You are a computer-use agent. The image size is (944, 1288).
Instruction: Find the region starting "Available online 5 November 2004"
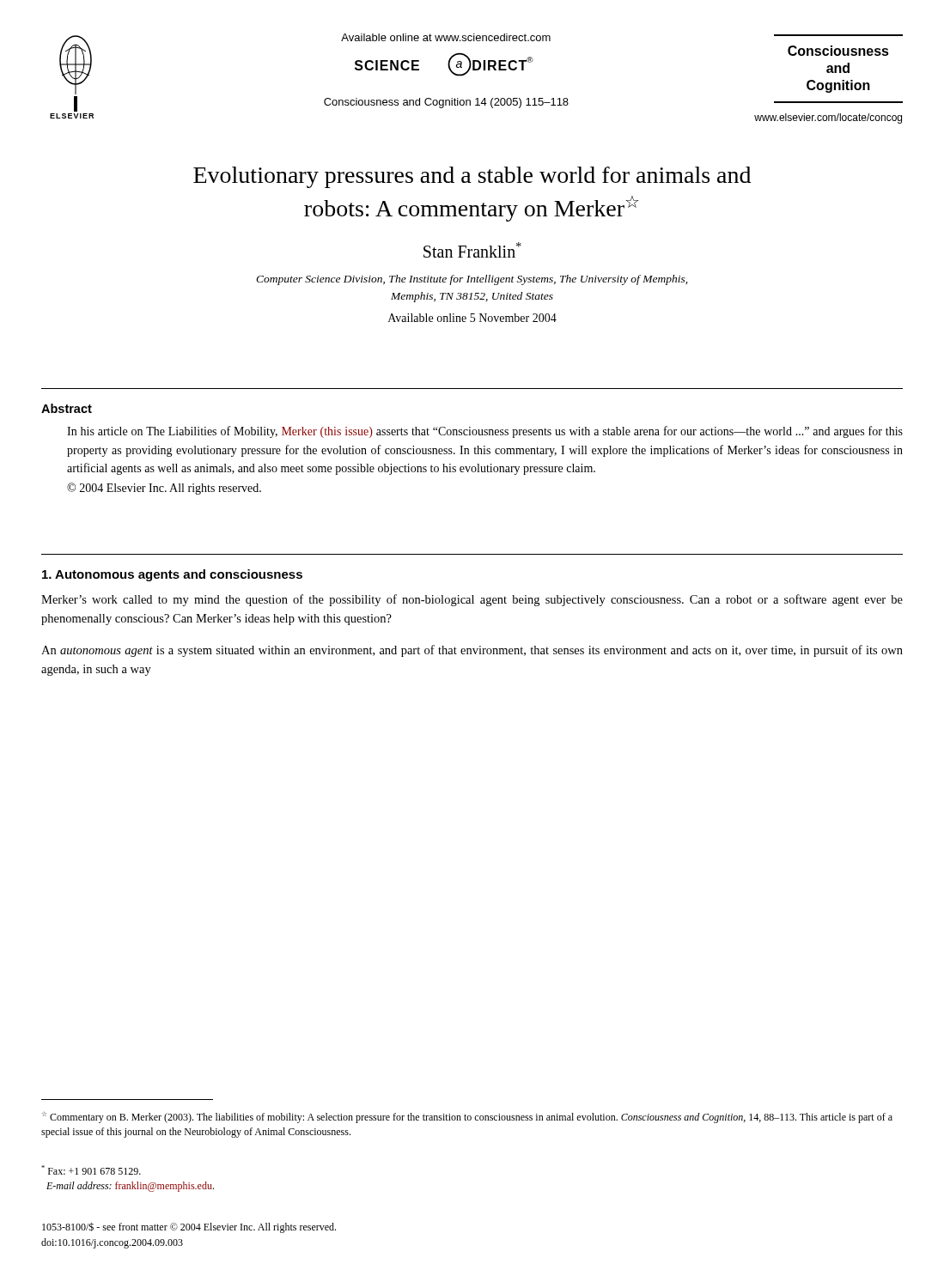[x=472, y=318]
